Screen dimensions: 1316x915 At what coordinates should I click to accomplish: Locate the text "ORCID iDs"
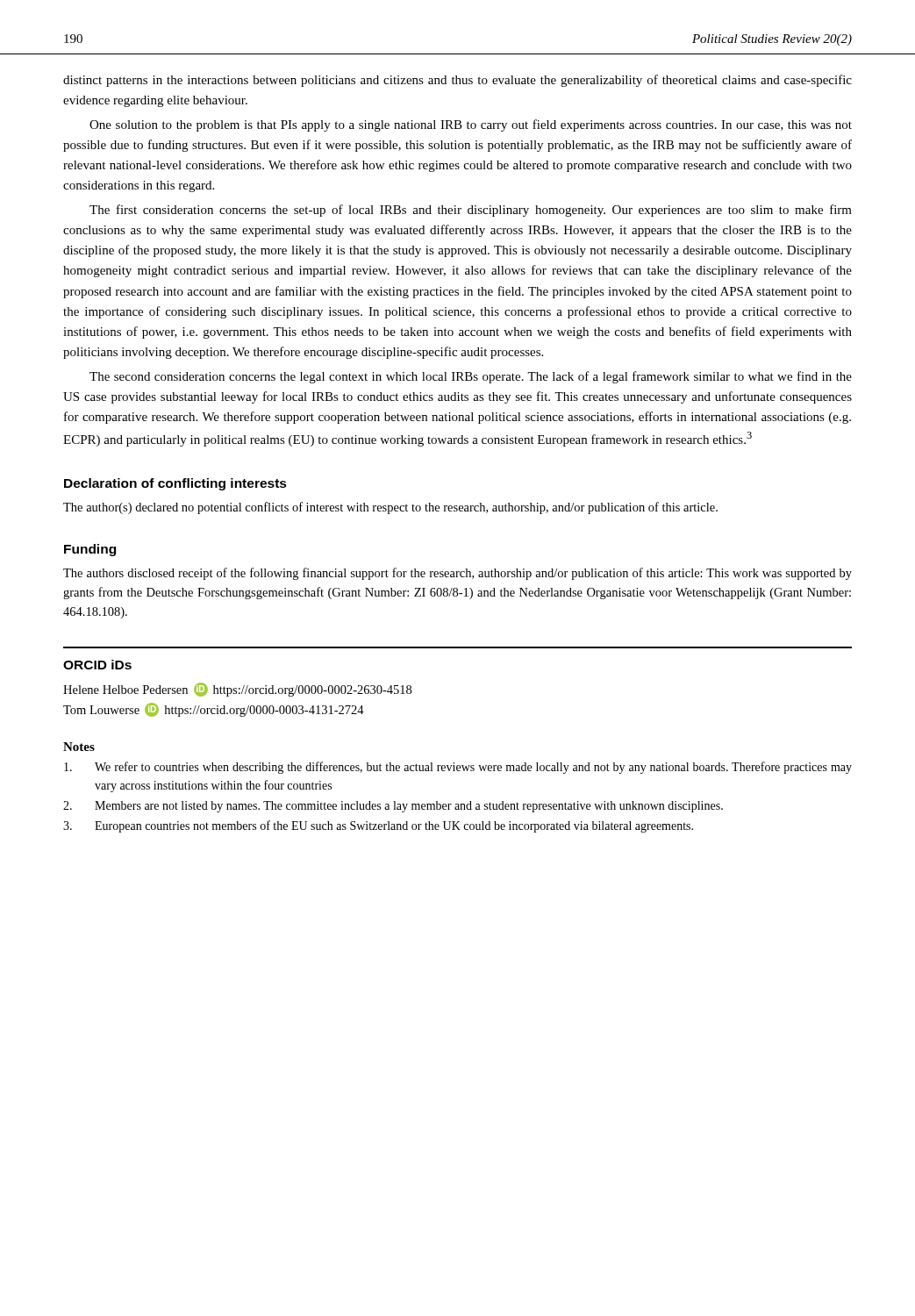point(98,664)
